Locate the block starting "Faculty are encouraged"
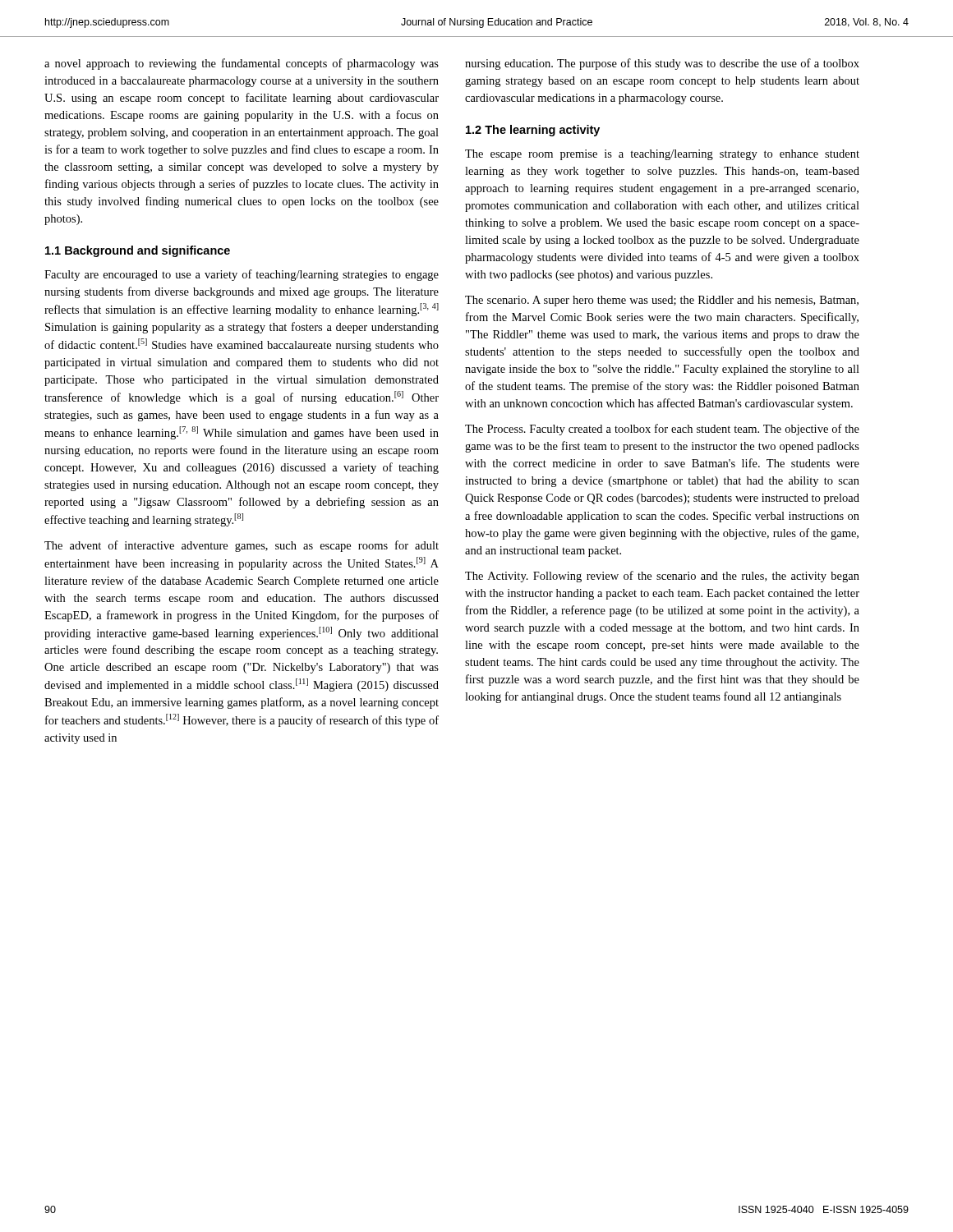Viewport: 953px width, 1232px height. pos(242,398)
